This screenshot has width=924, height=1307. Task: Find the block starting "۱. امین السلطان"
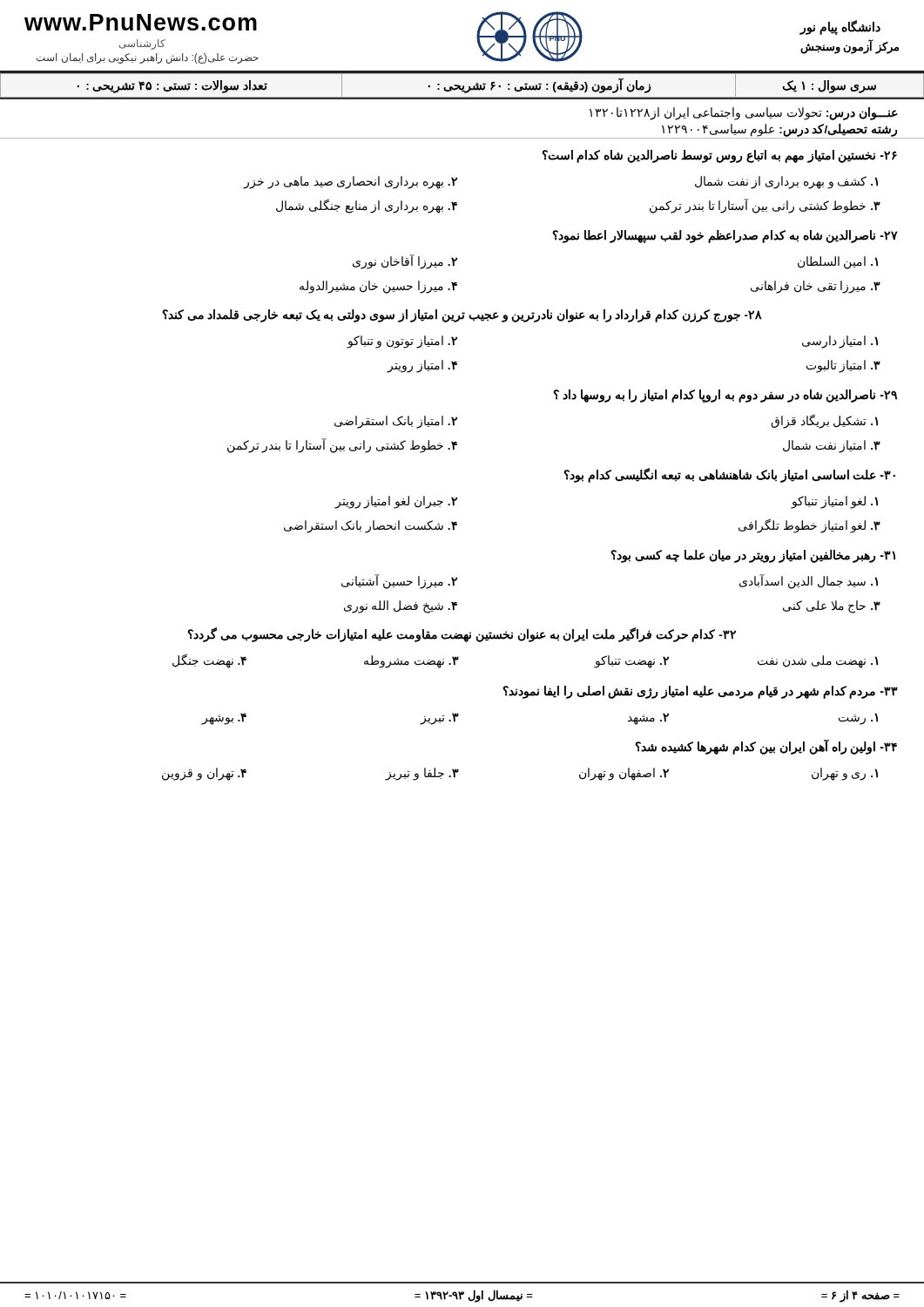[x=839, y=262]
